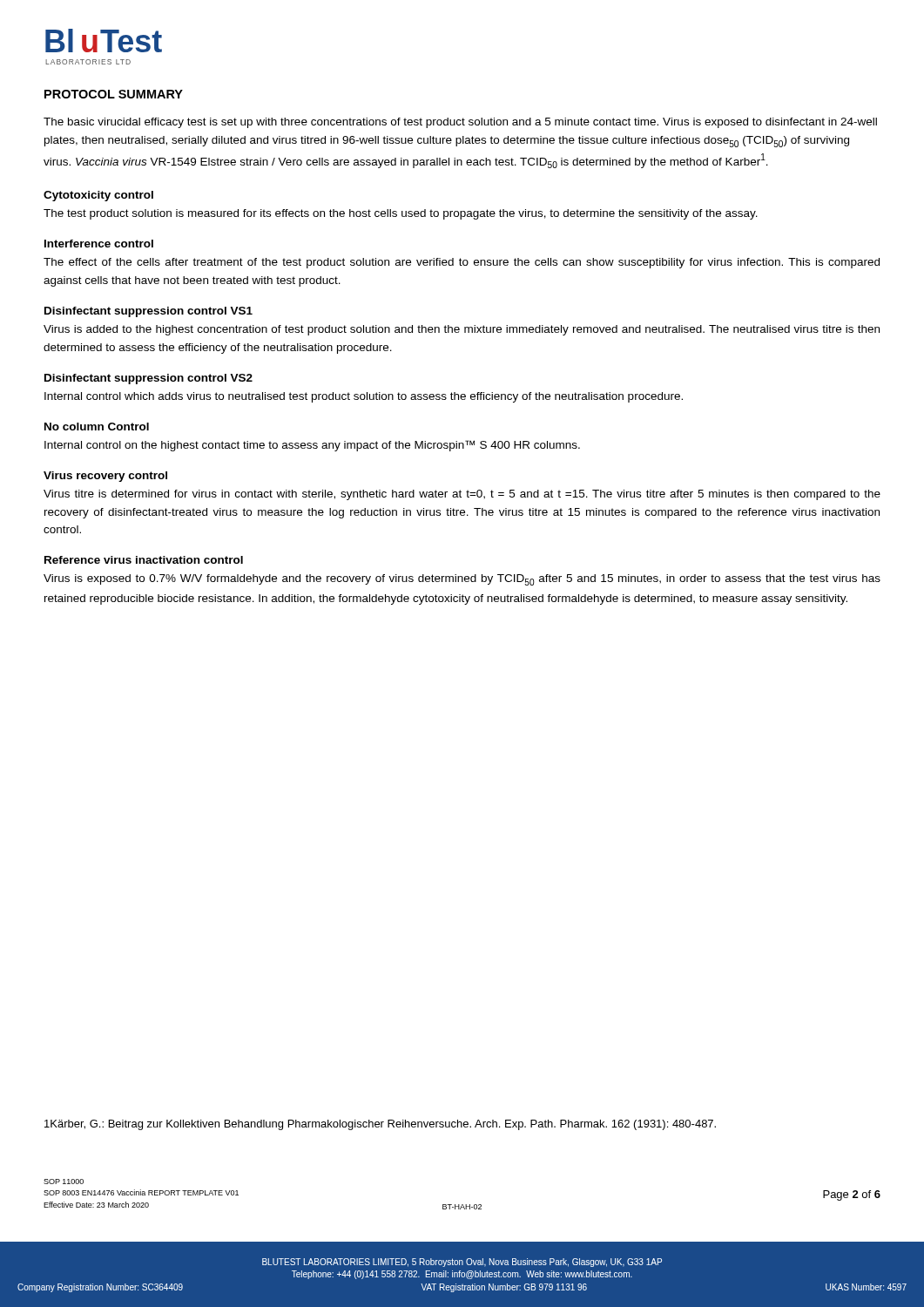Find the text starting "The basic virucidal efficacy test"
924x1307 pixels.
coord(461,143)
